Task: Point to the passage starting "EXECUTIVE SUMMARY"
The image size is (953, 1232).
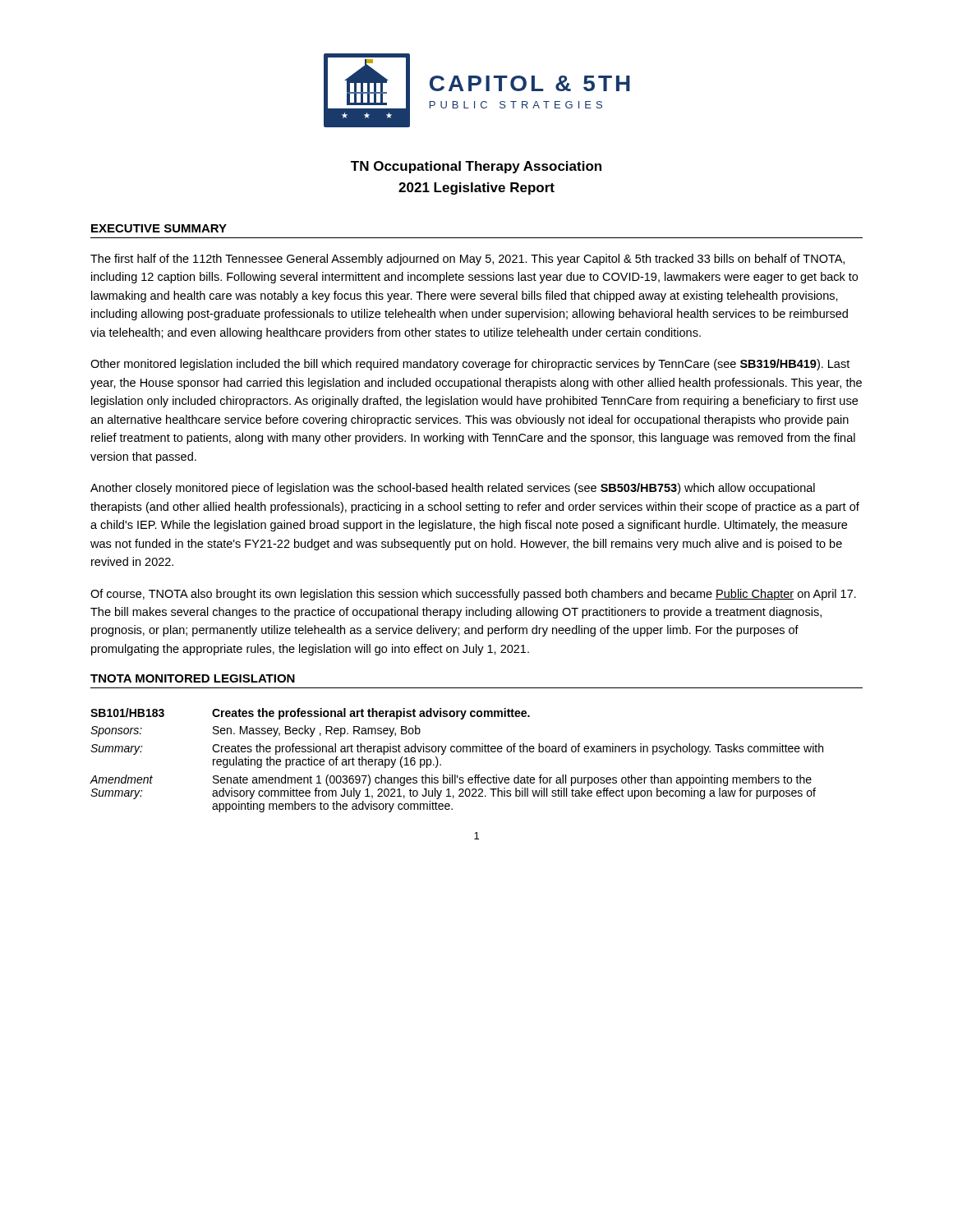Action: pyautogui.click(x=159, y=228)
